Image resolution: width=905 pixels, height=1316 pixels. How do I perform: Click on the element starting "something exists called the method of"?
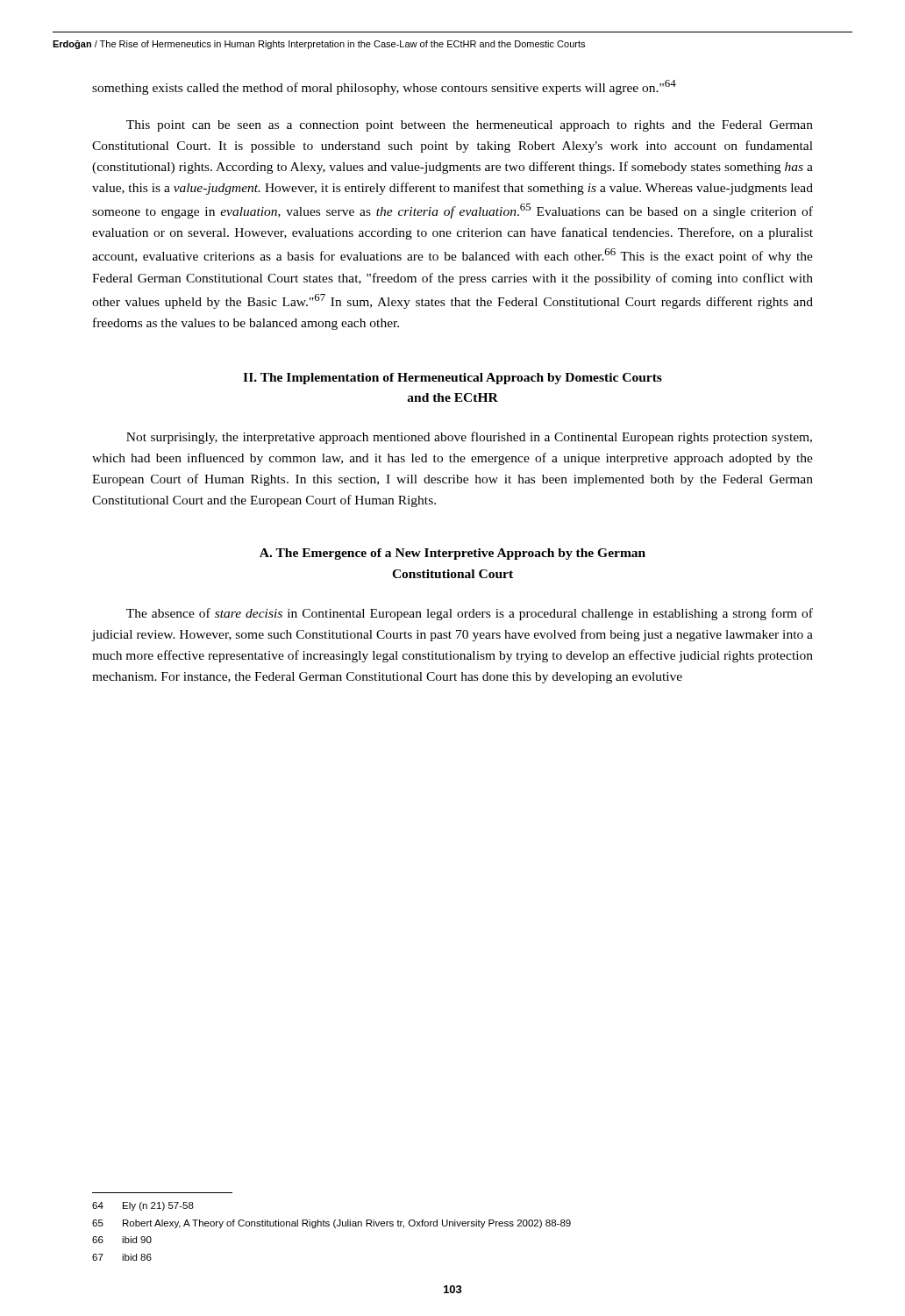[452, 87]
